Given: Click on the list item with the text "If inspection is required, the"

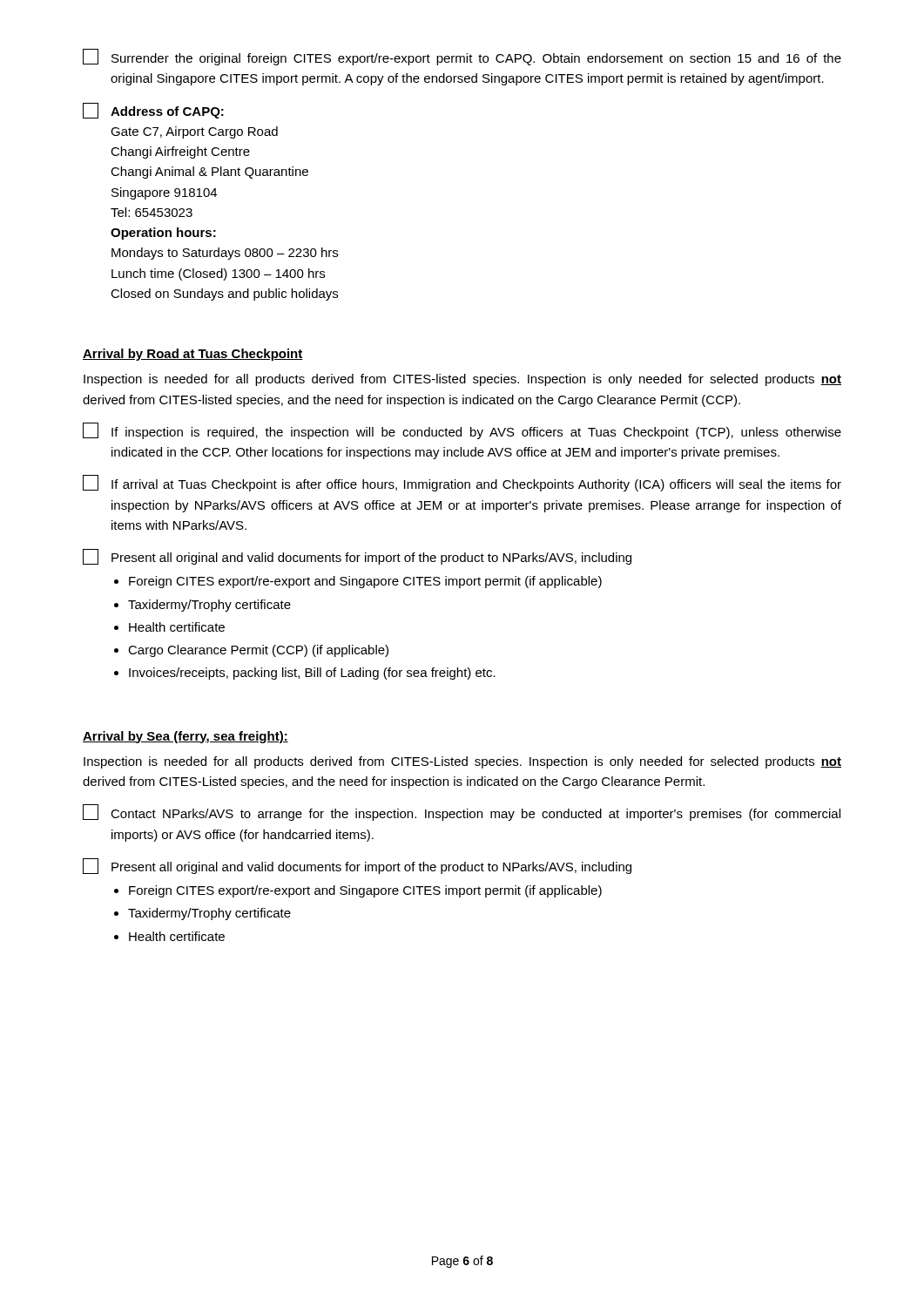Looking at the screenshot, I should pyautogui.click(x=462, y=442).
